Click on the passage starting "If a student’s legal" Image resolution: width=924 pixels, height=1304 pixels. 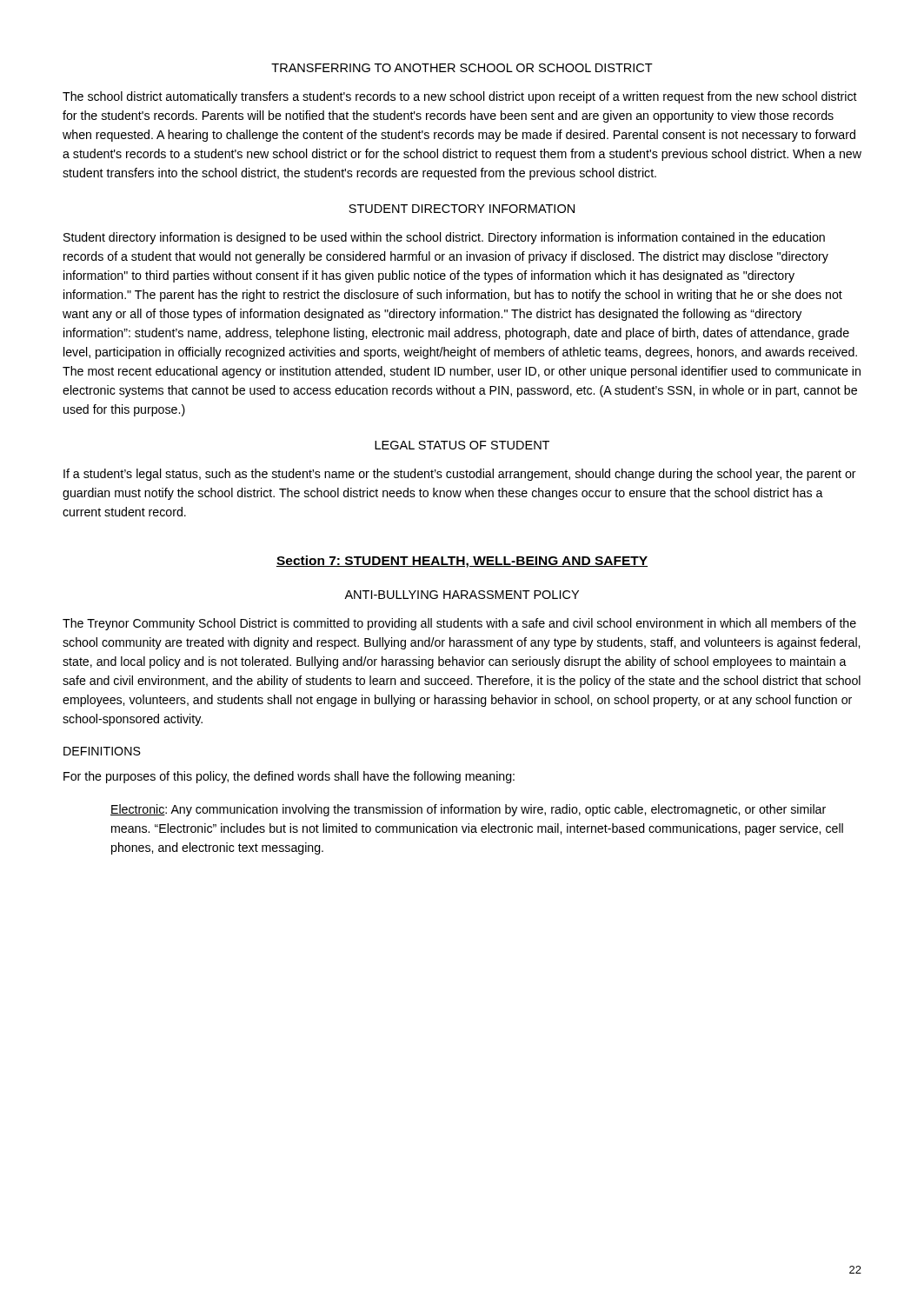click(x=459, y=493)
